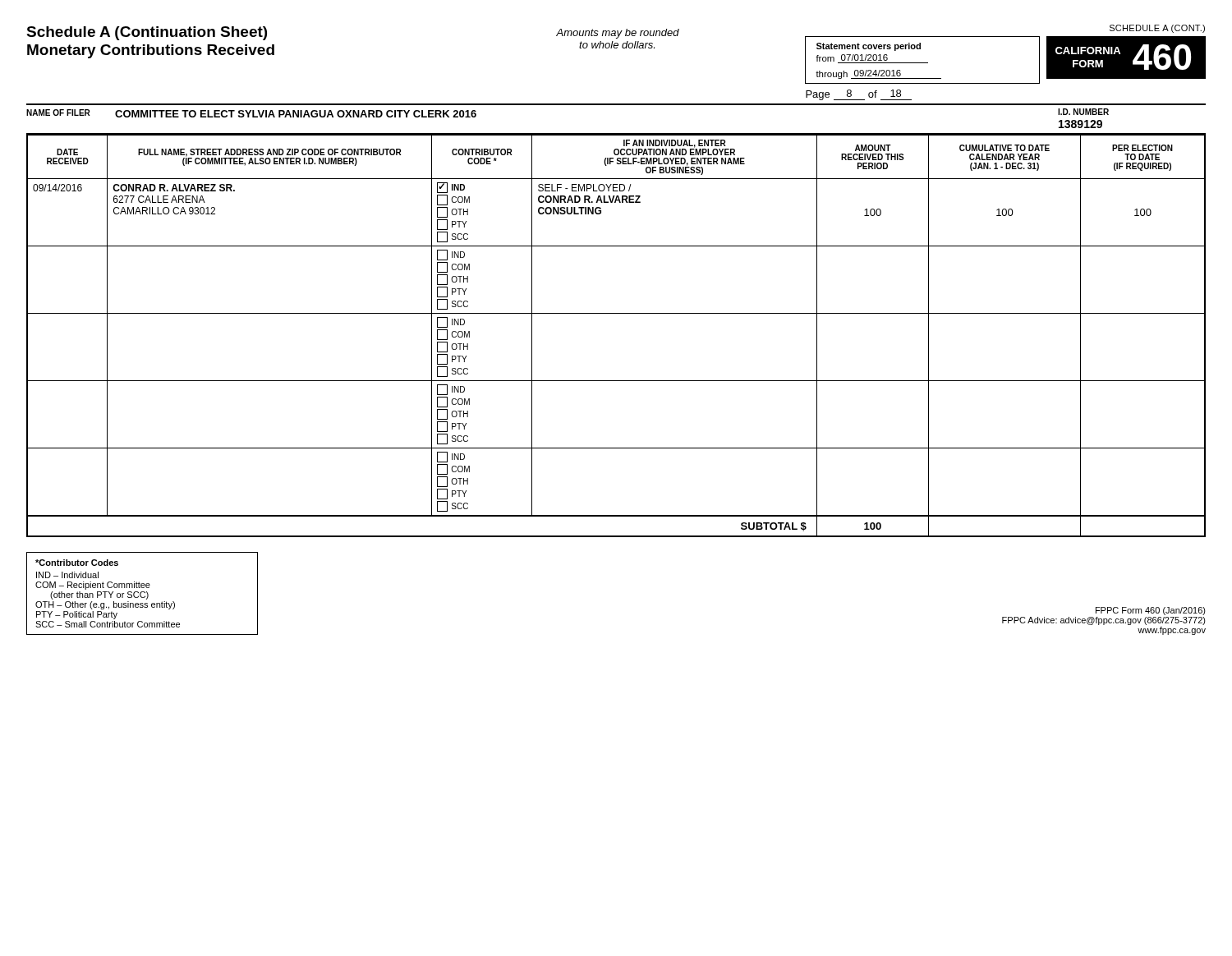
Task: Locate the element starting "Page 8 of 18"
Action: click(858, 94)
